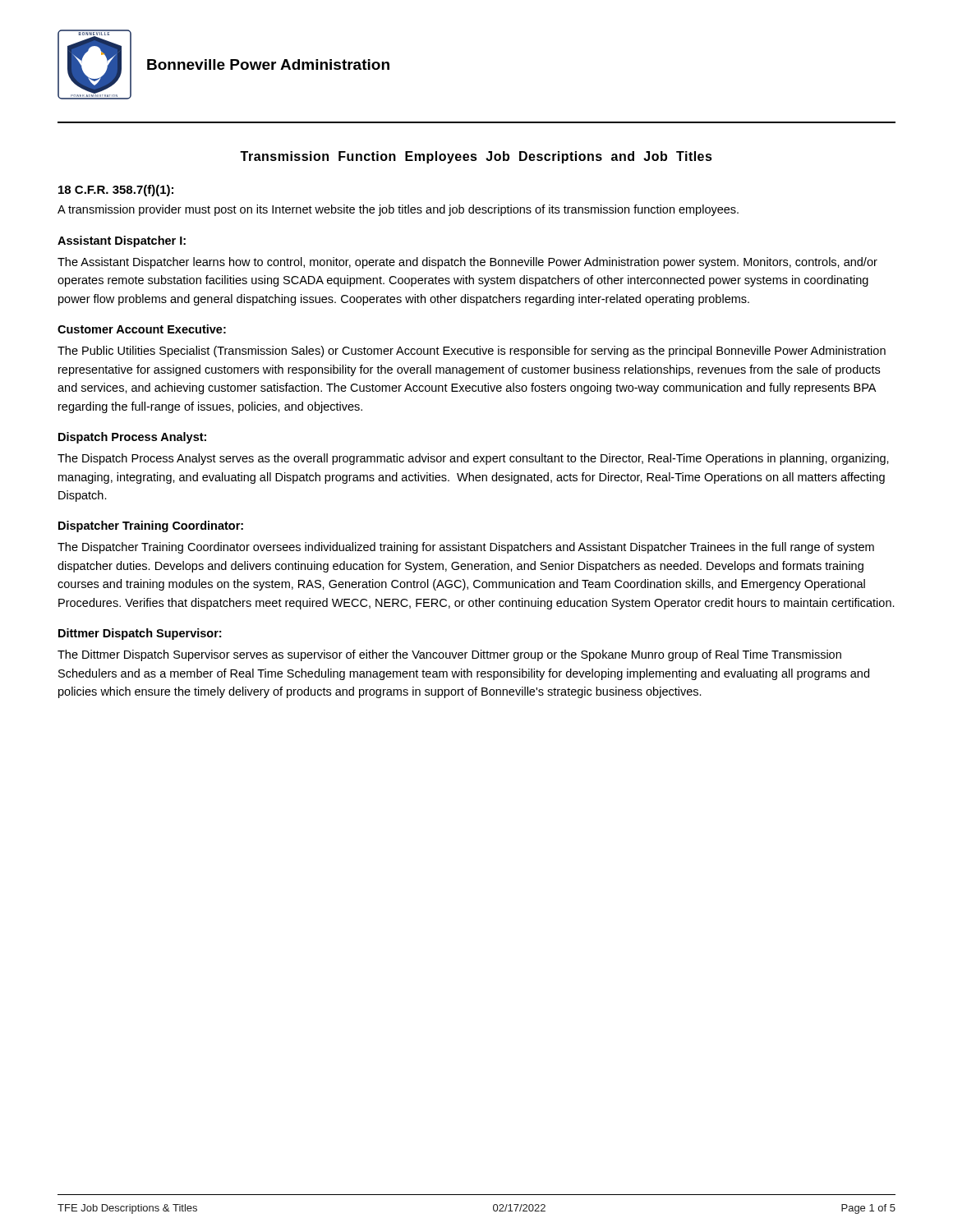Find the block on this page that starts "The Public Utilities Specialist (Transmission"
Image resolution: width=953 pixels, height=1232 pixels.
pos(472,378)
